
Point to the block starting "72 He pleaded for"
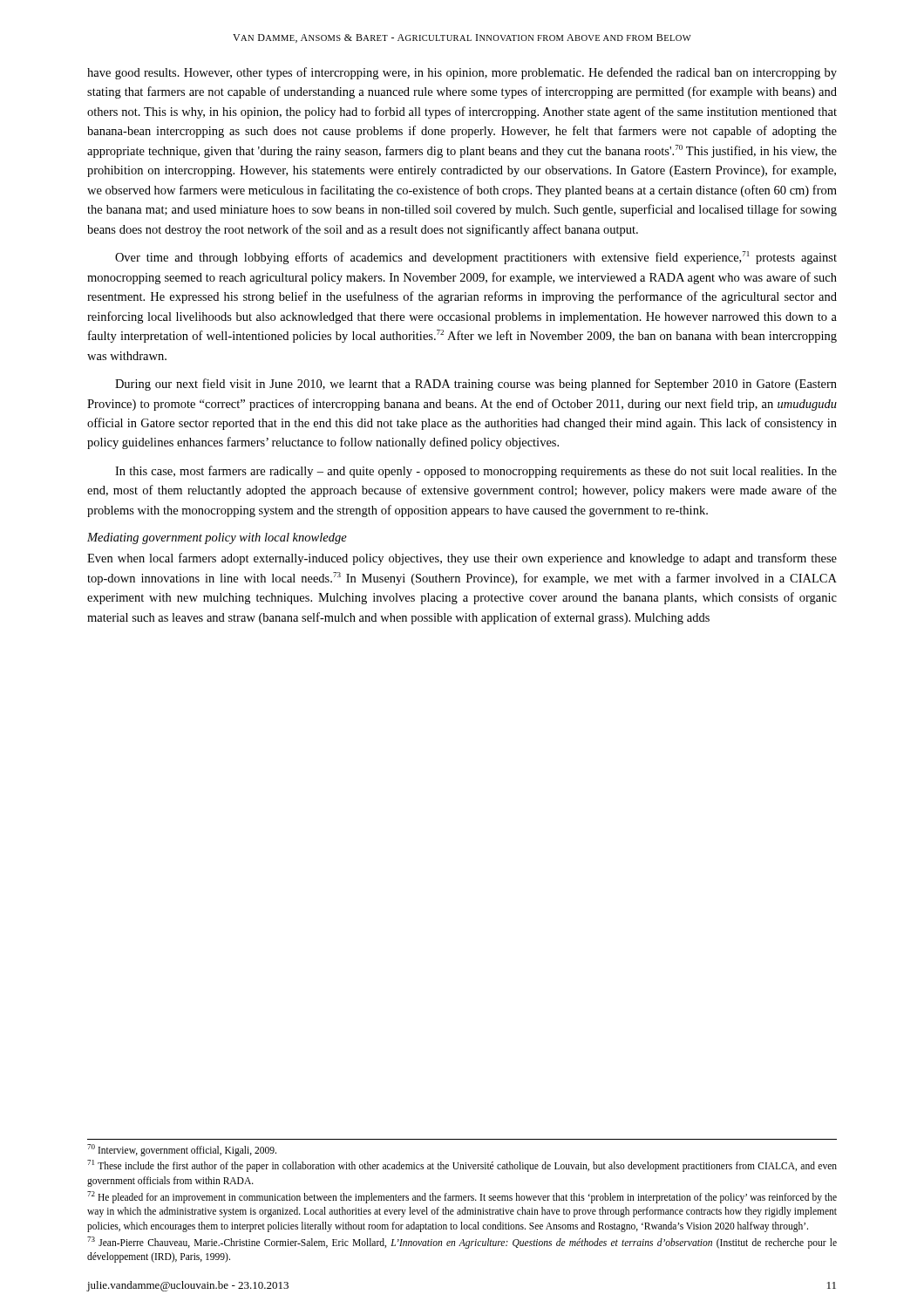462,1211
